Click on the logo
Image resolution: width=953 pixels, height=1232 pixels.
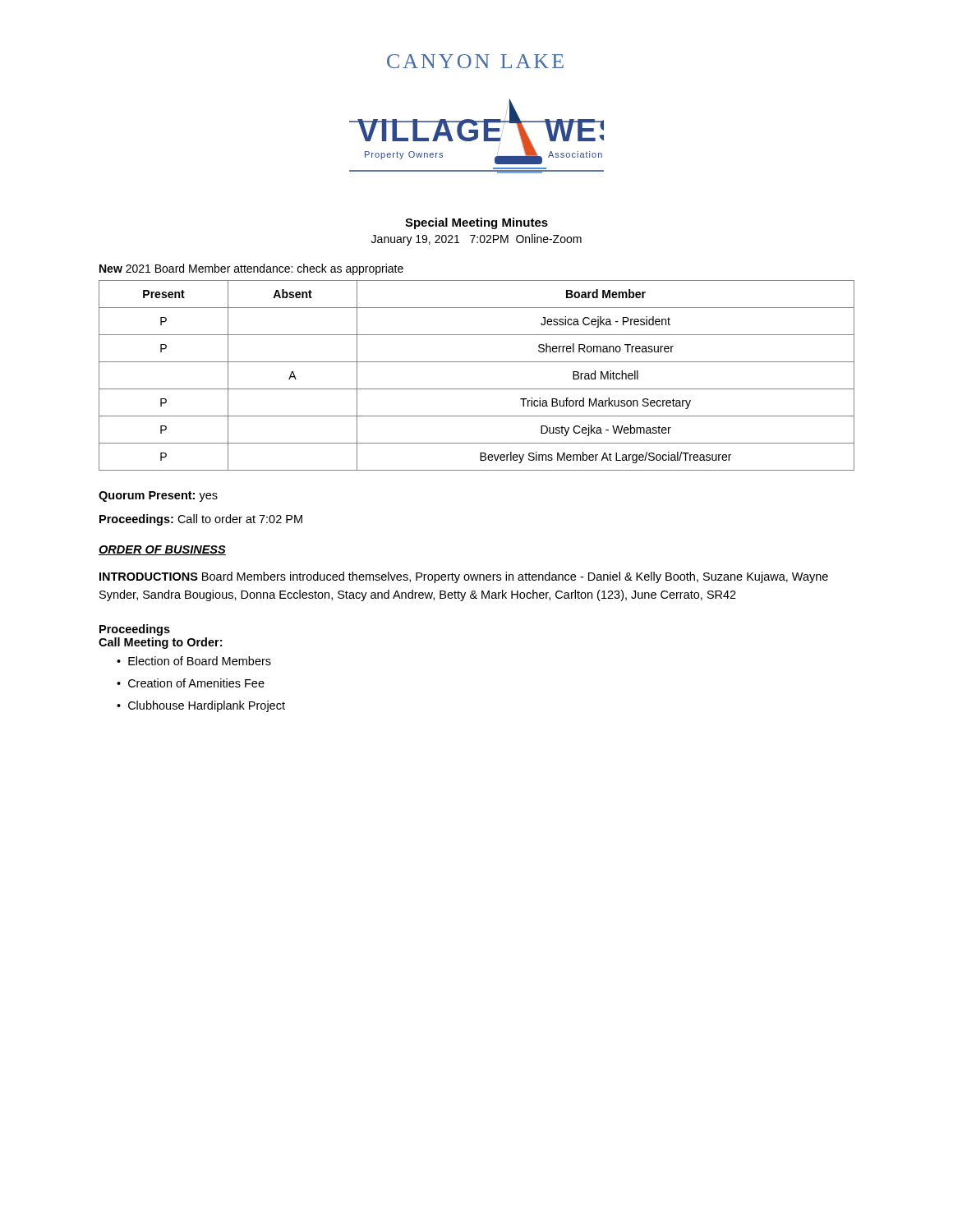[x=476, y=137]
